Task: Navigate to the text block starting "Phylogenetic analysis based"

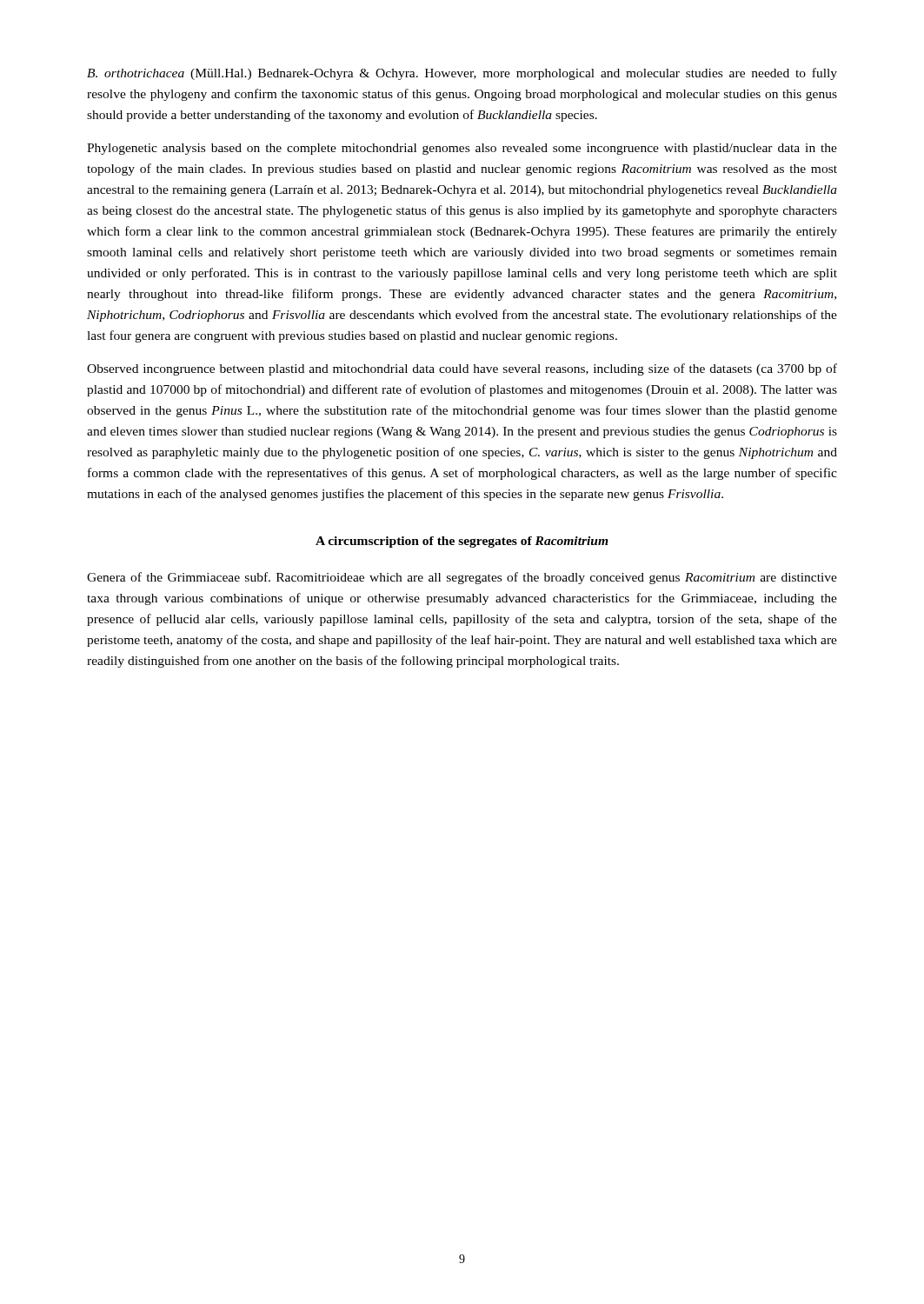Action: point(462,242)
